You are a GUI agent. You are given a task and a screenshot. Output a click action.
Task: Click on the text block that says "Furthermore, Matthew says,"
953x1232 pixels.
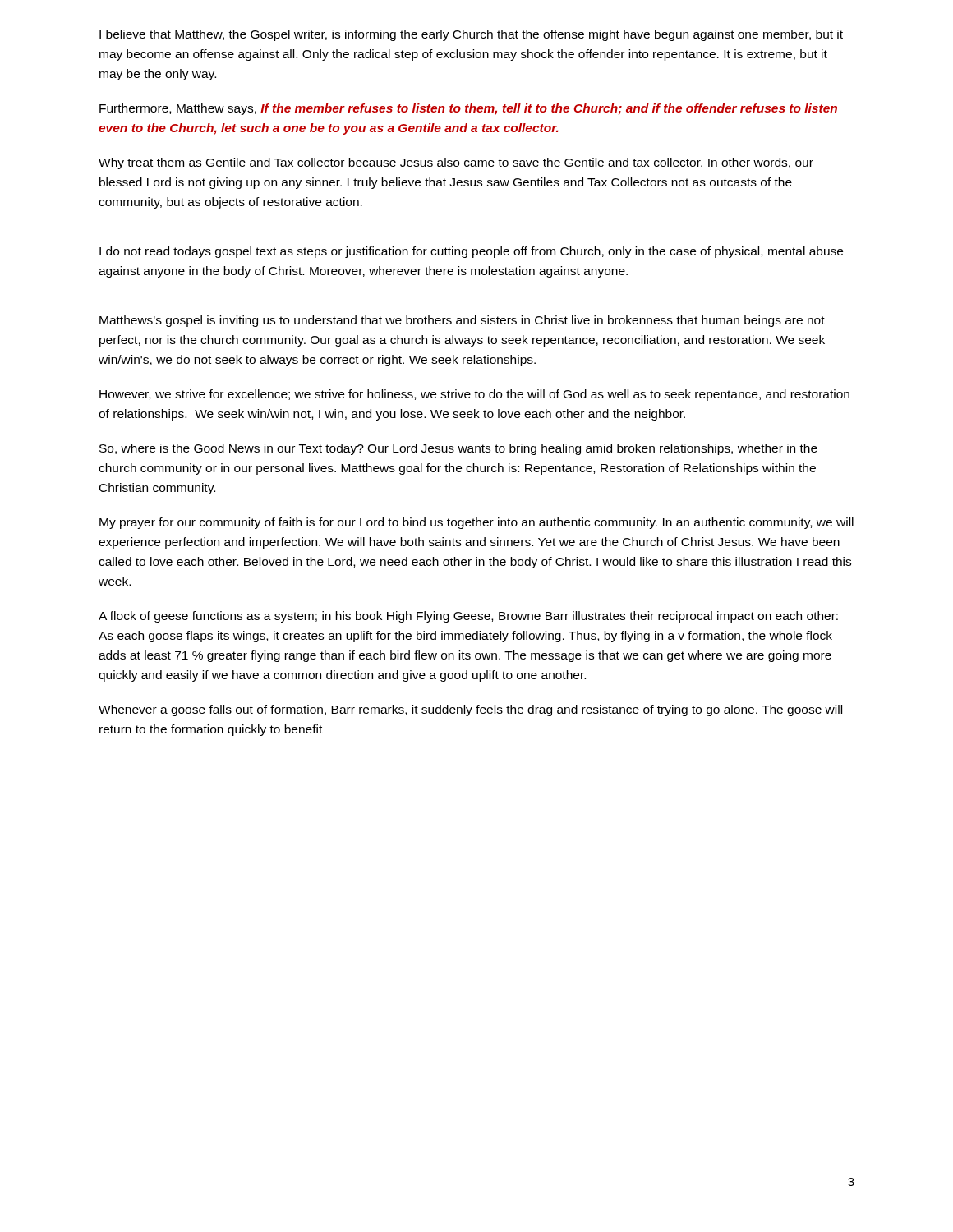[x=468, y=118]
